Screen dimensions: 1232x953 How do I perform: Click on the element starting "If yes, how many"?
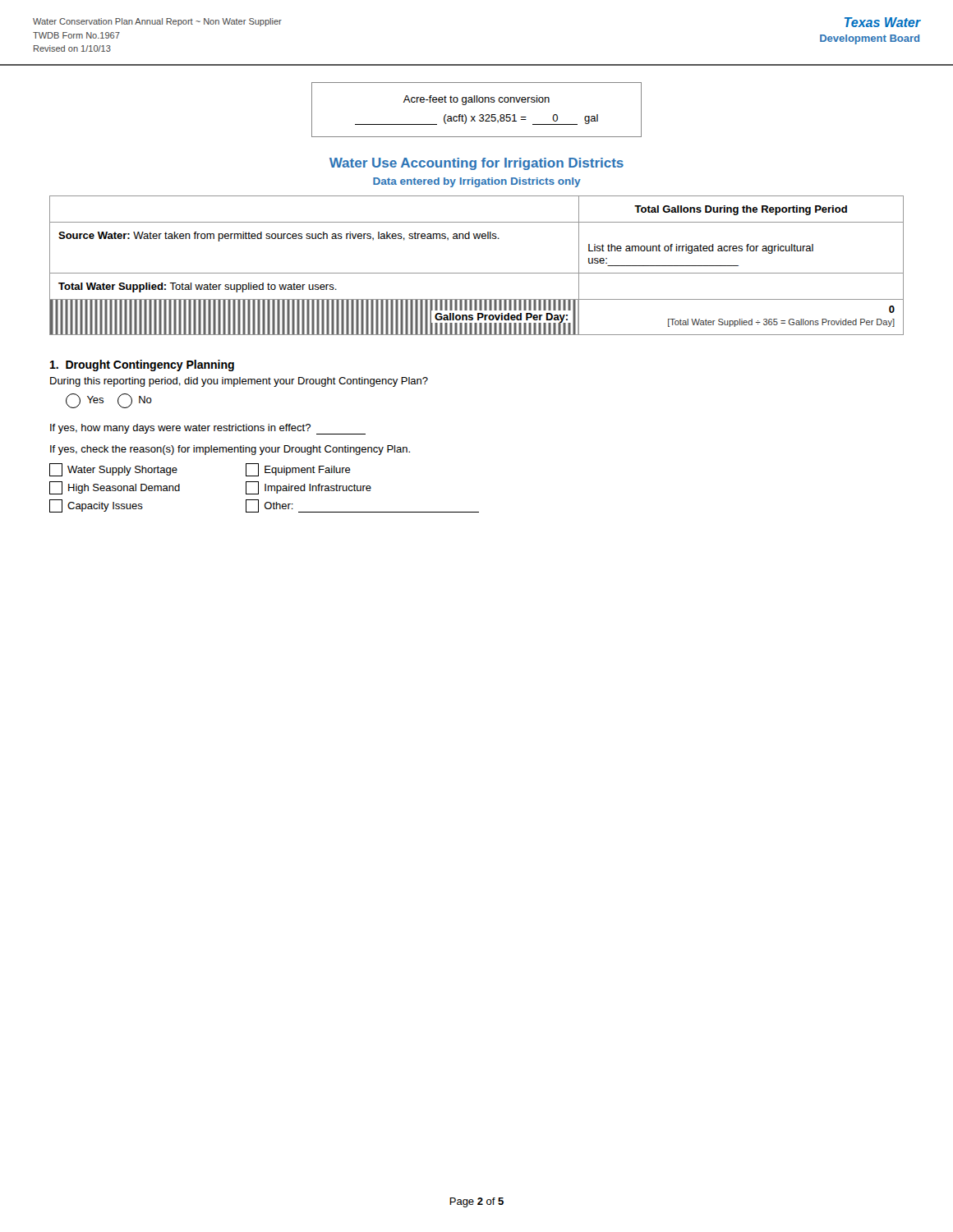[207, 428]
